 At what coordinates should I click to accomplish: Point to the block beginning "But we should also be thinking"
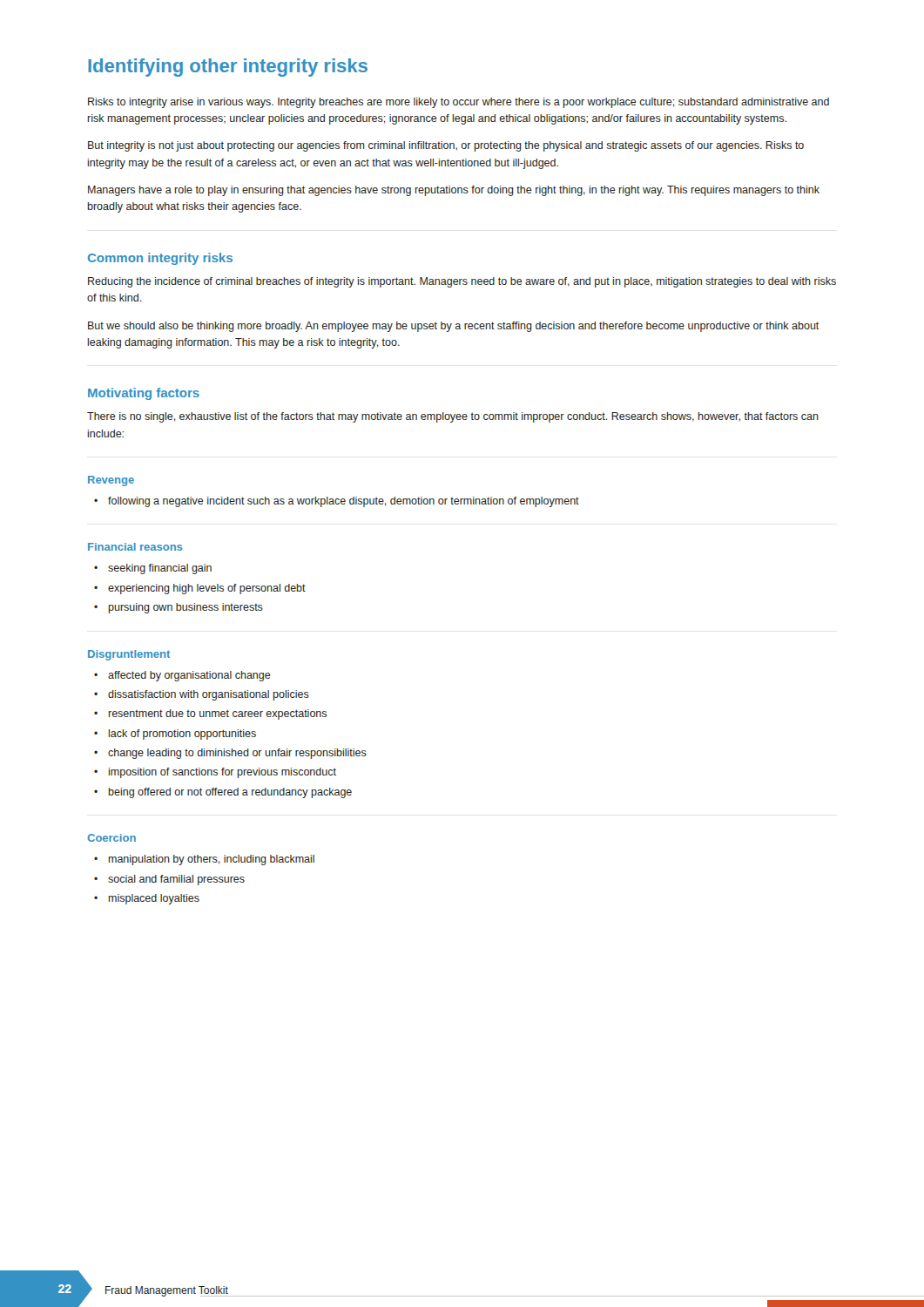pyautogui.click(x=462, y=334)
